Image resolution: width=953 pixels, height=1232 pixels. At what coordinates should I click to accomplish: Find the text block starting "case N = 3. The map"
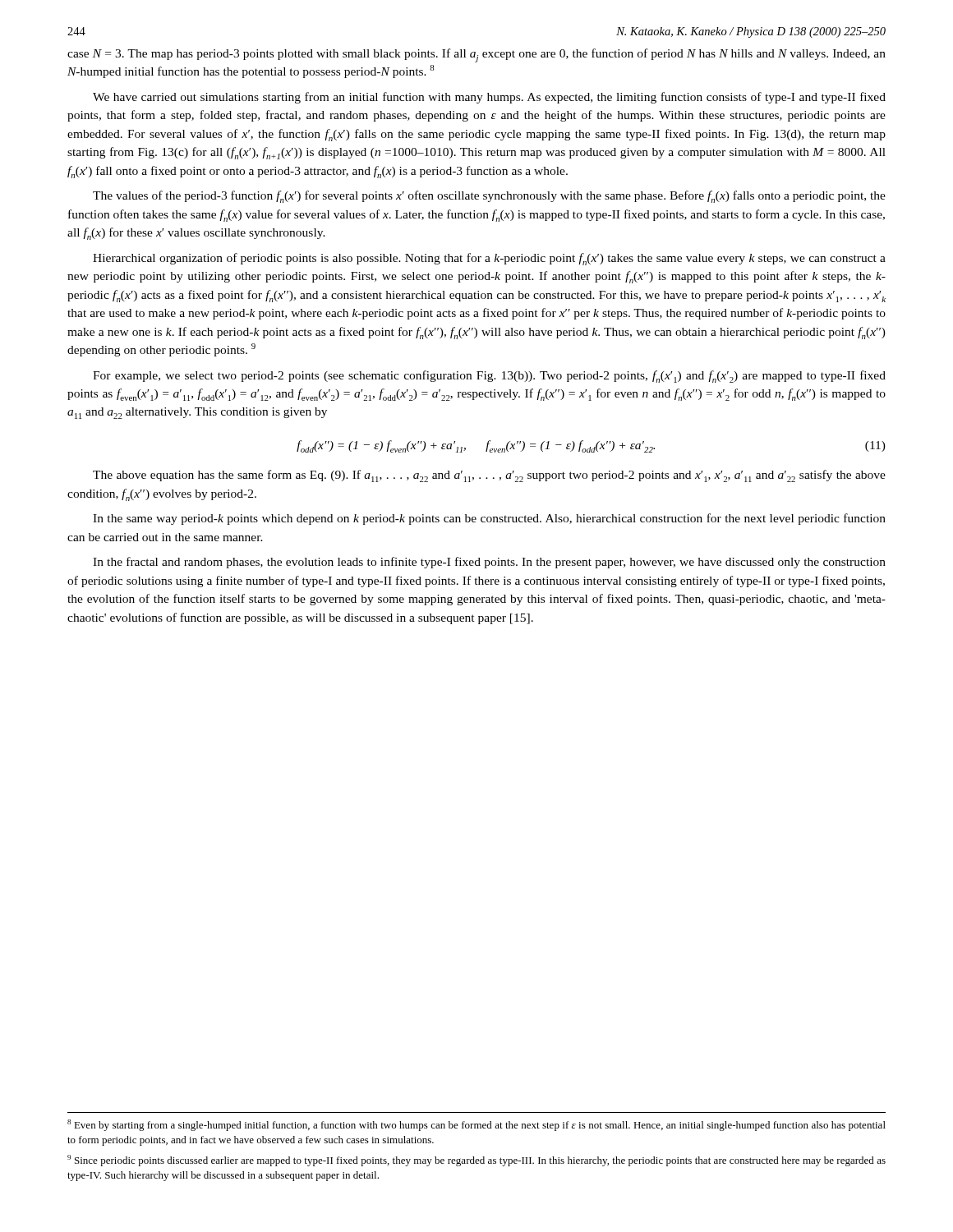coord(476,63)
